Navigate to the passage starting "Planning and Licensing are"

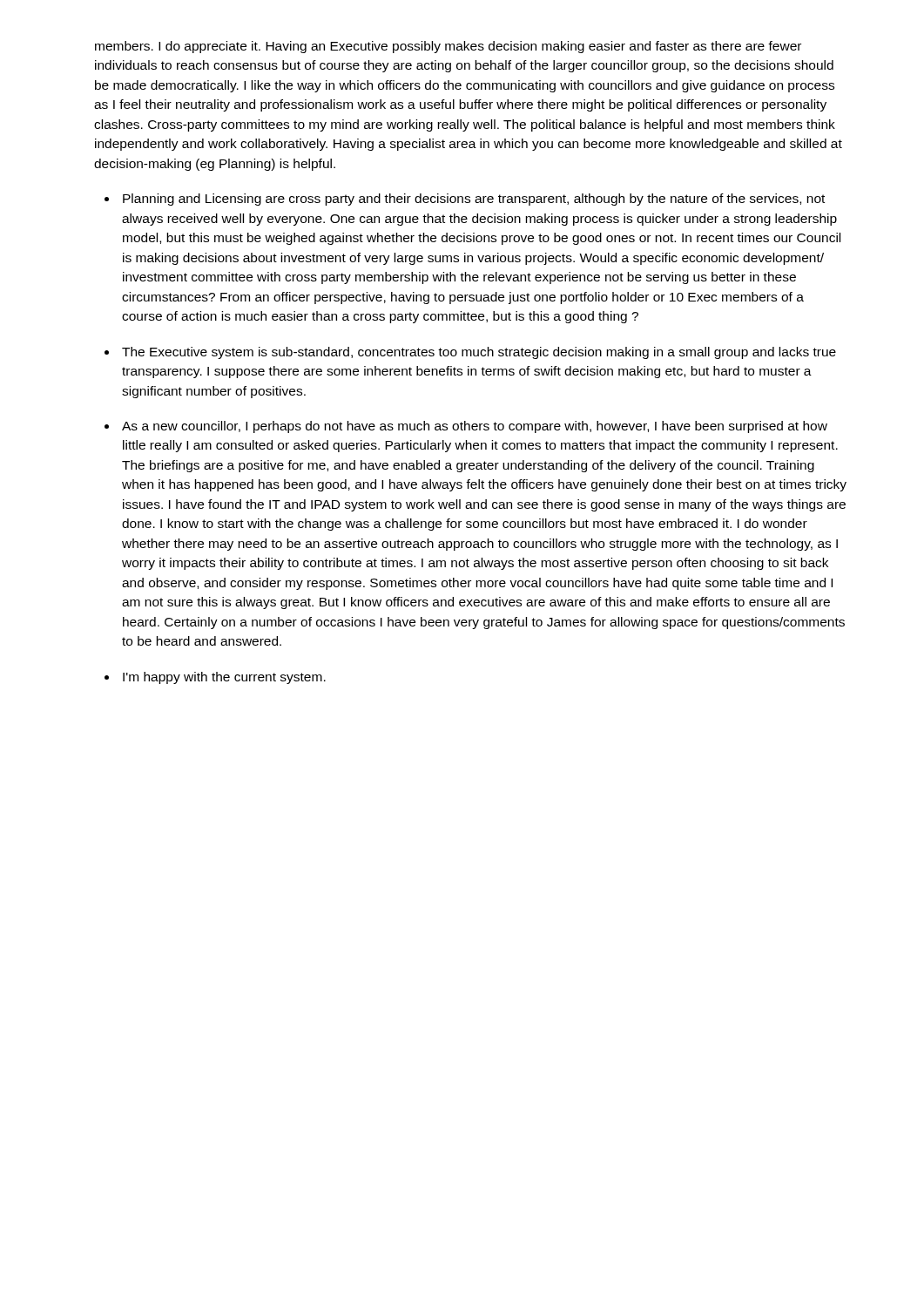482,257
